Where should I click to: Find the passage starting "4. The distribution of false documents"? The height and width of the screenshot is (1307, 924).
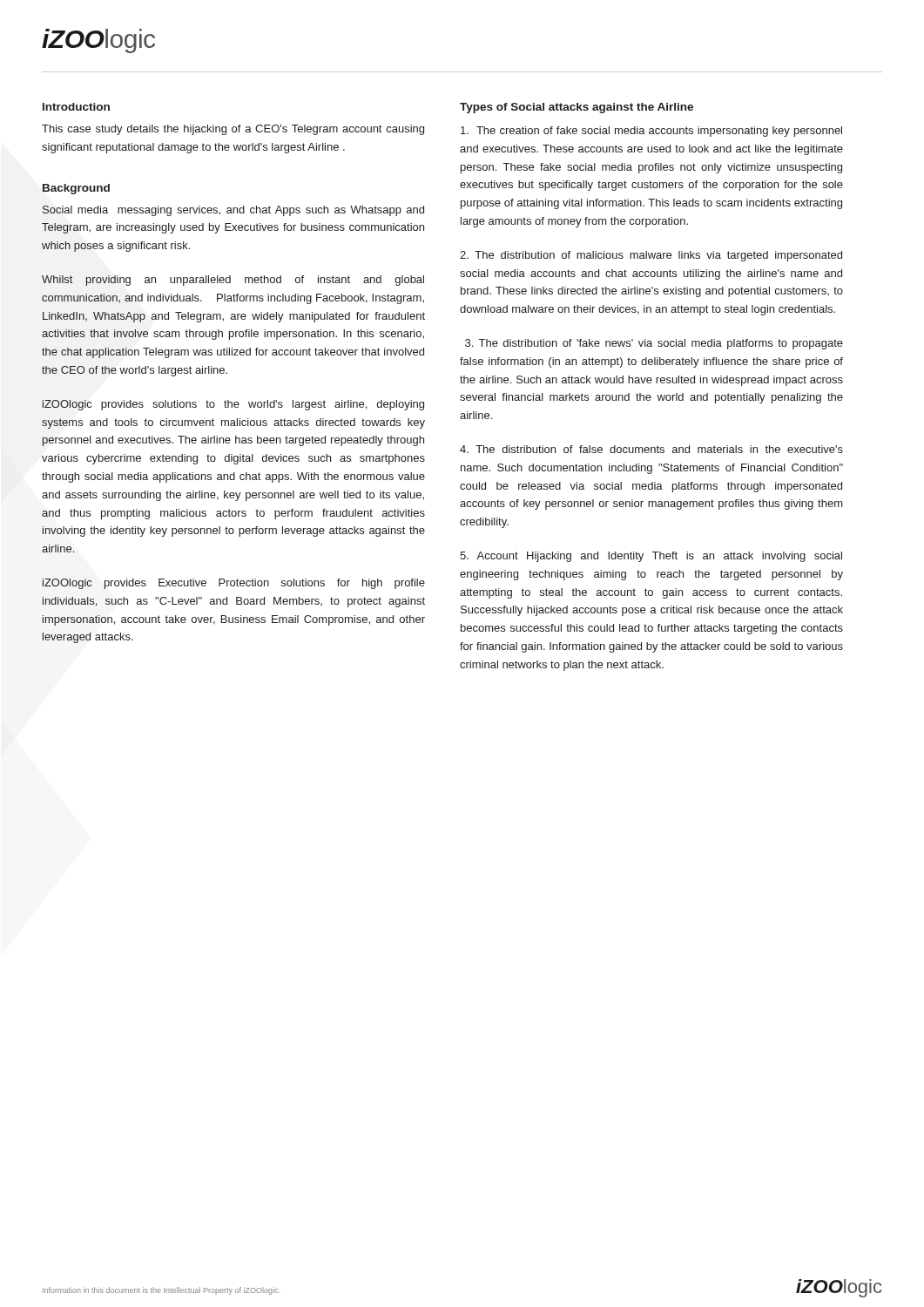pyautogui.click(x=651, y=485)
